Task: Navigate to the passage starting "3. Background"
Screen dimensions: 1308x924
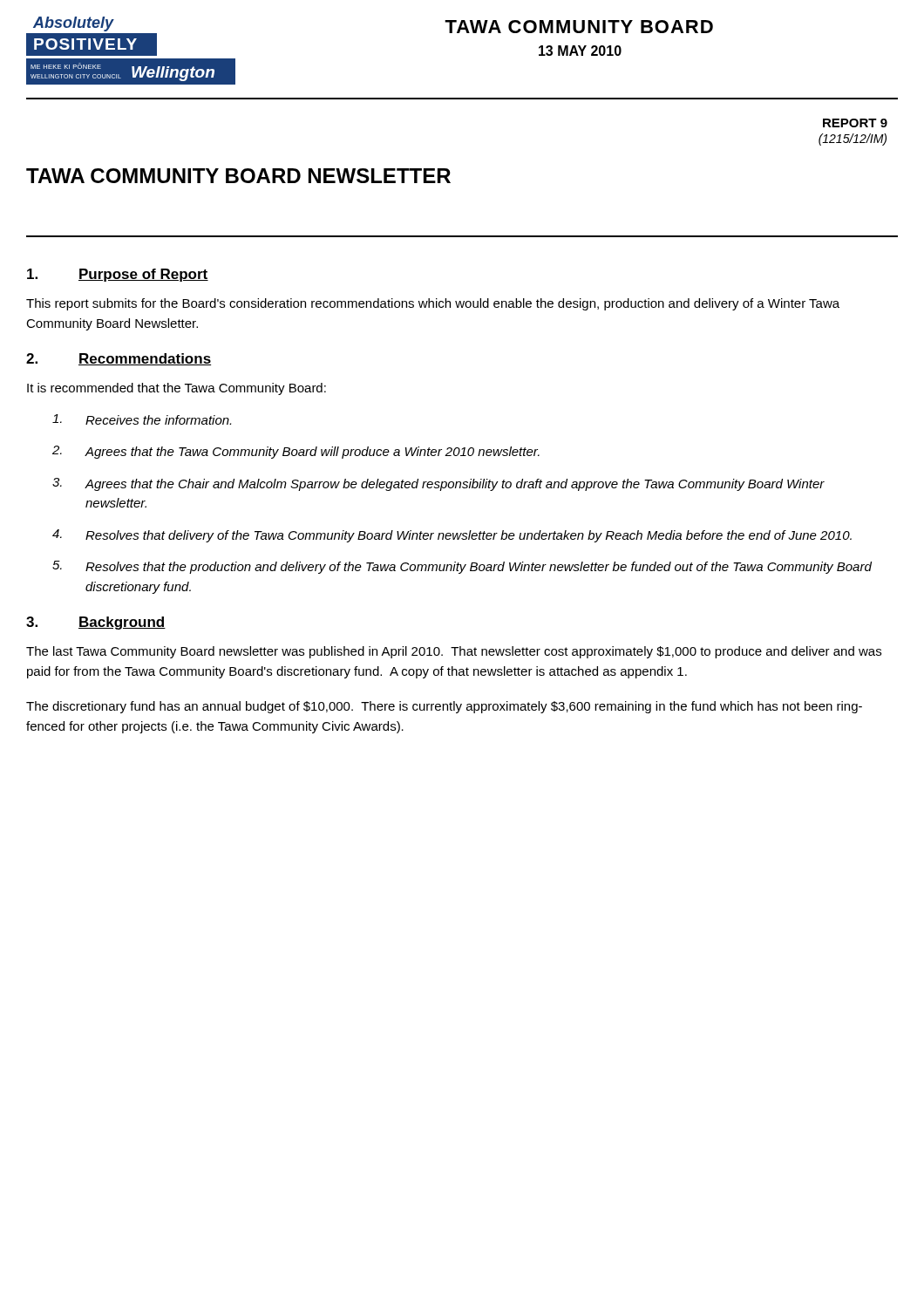Action: click(x=96, y=623)
